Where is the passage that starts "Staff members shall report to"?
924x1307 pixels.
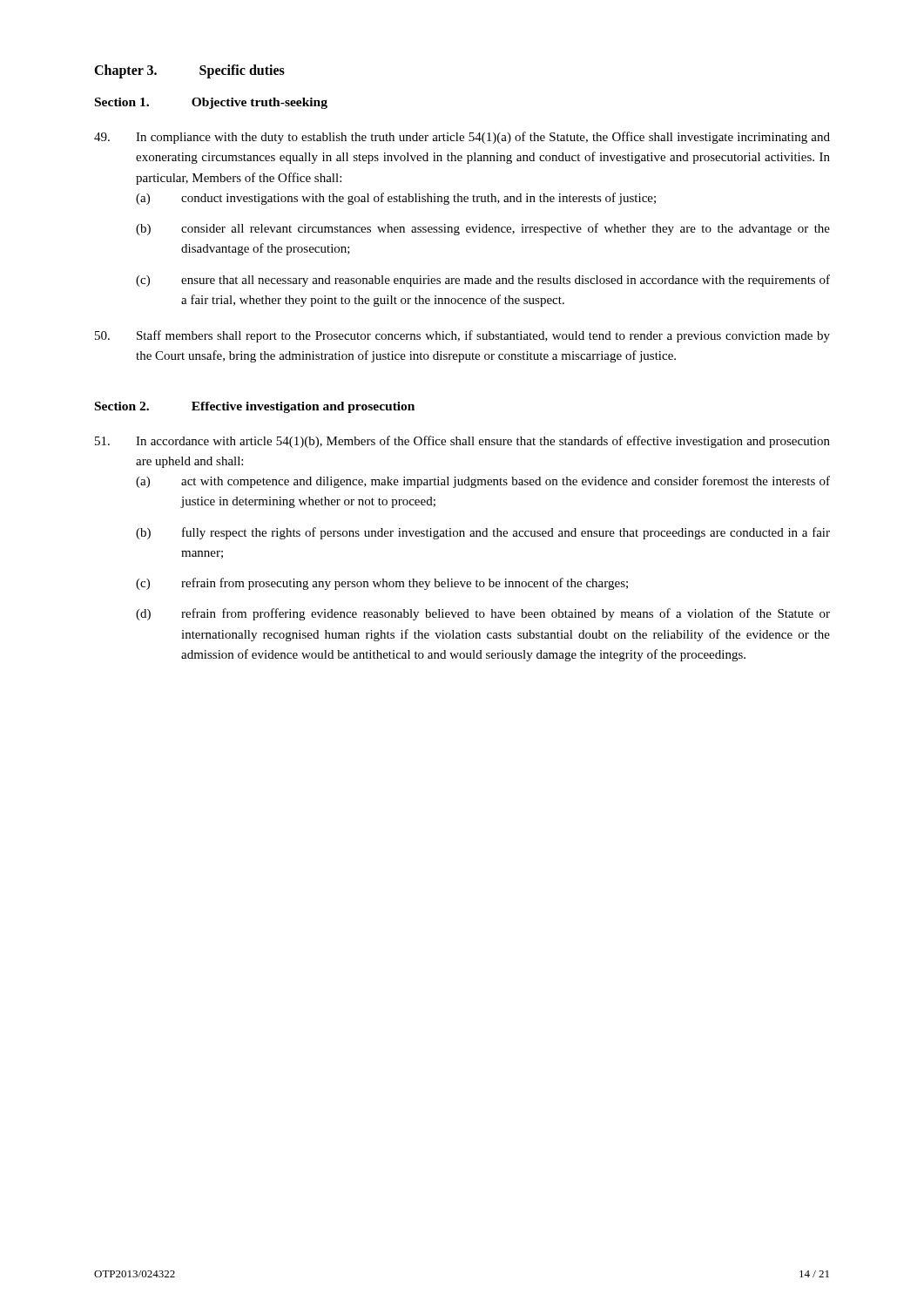coord(462,346)
